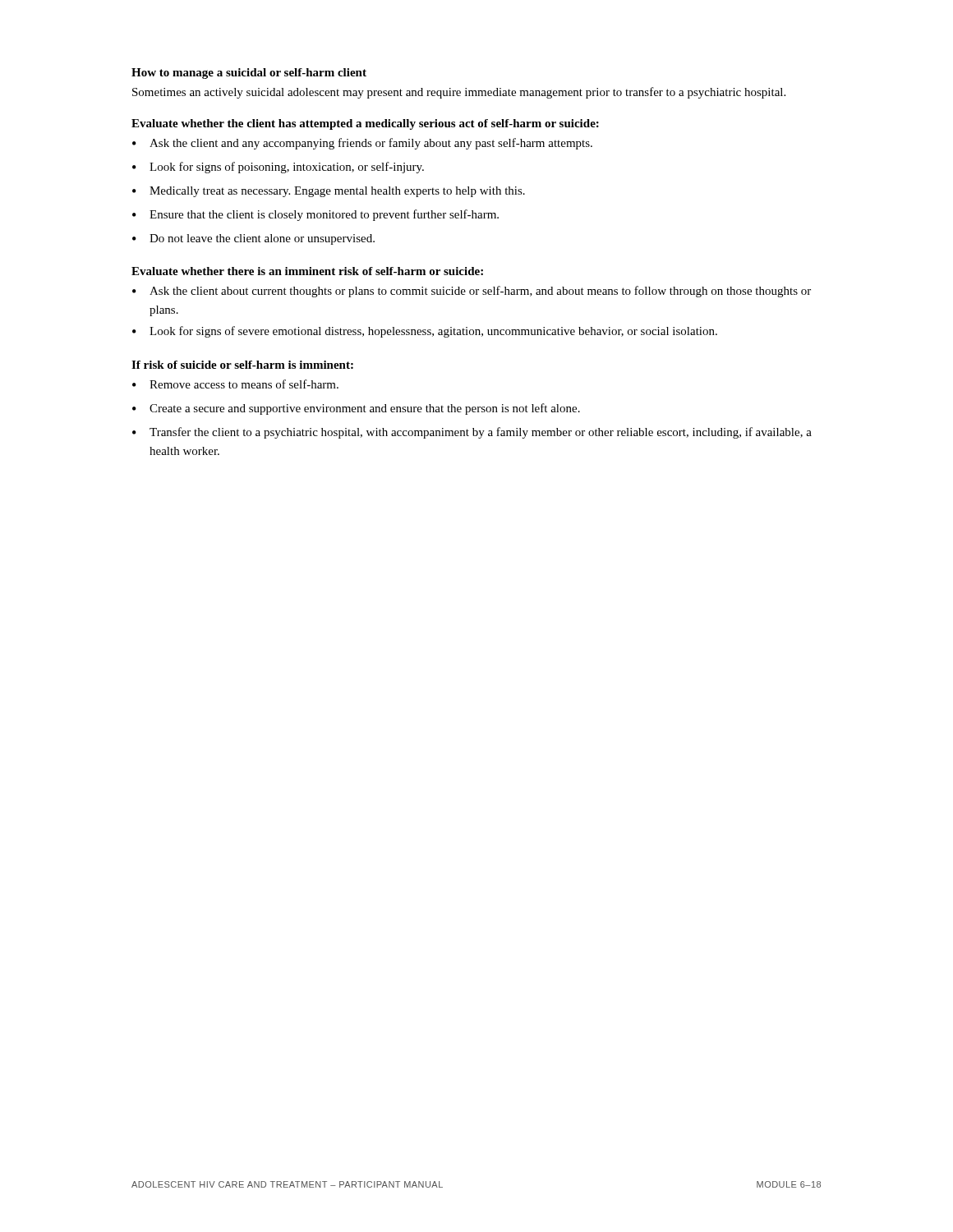
Task: Locate the list item containing "• Create a secure and"
Action: pyautogui.click(x=476, y=409)
